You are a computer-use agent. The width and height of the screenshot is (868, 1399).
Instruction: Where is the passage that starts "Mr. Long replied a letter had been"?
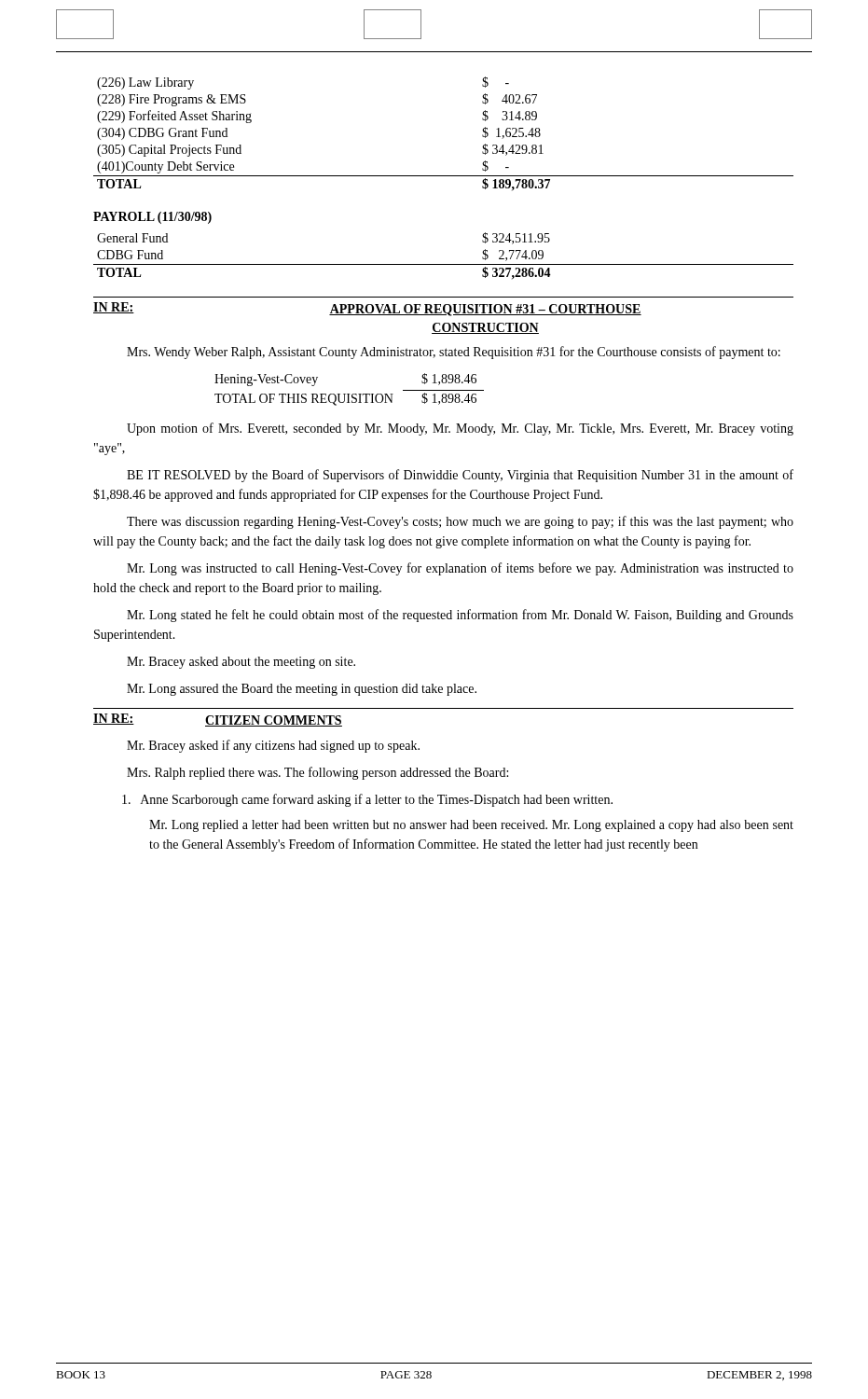click(x=471, y=835)
